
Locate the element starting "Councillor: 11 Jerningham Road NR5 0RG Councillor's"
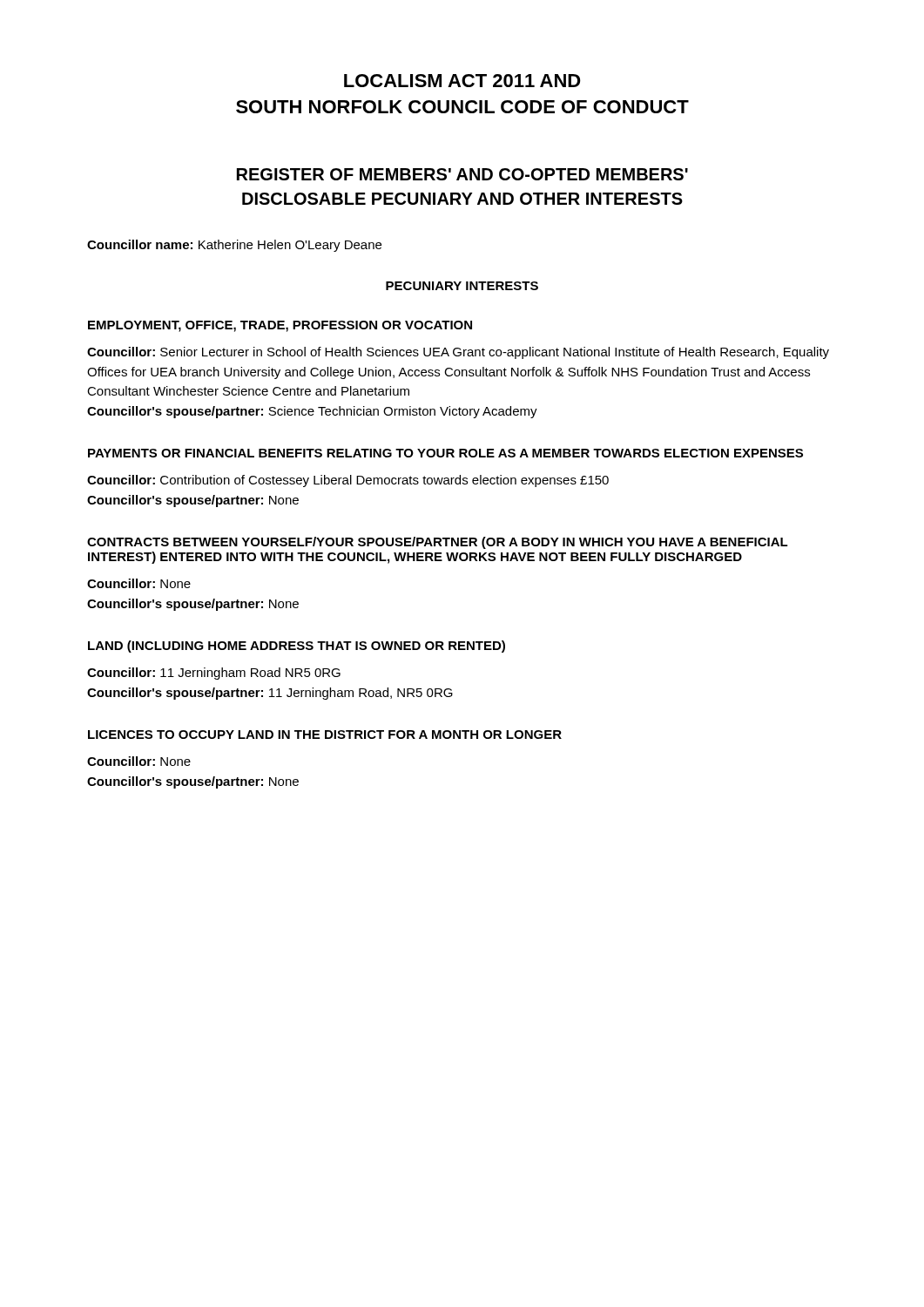pyautogui.click(x=270, y=682)
